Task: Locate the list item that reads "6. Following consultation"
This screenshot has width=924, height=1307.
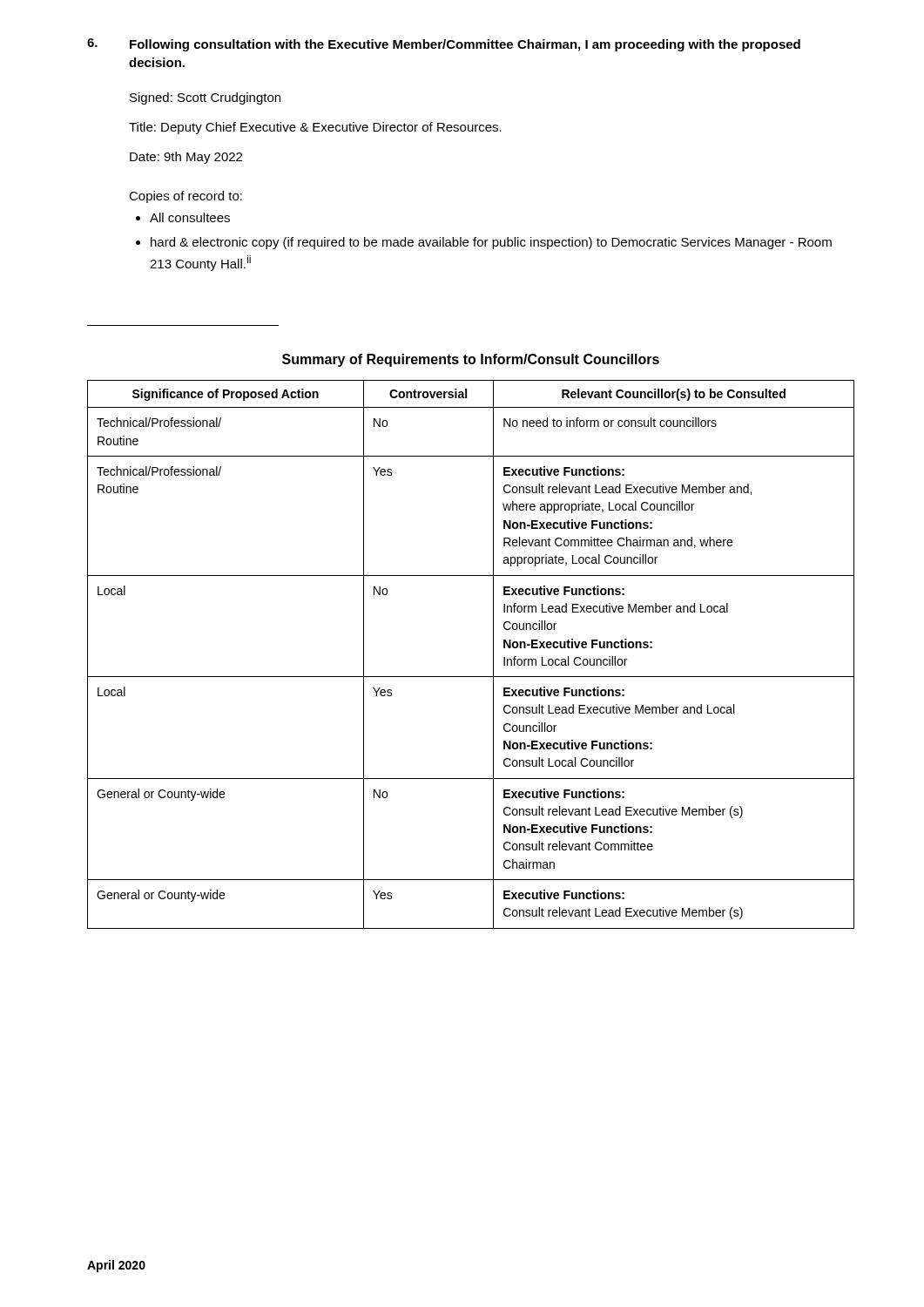Action: point(471,53)
